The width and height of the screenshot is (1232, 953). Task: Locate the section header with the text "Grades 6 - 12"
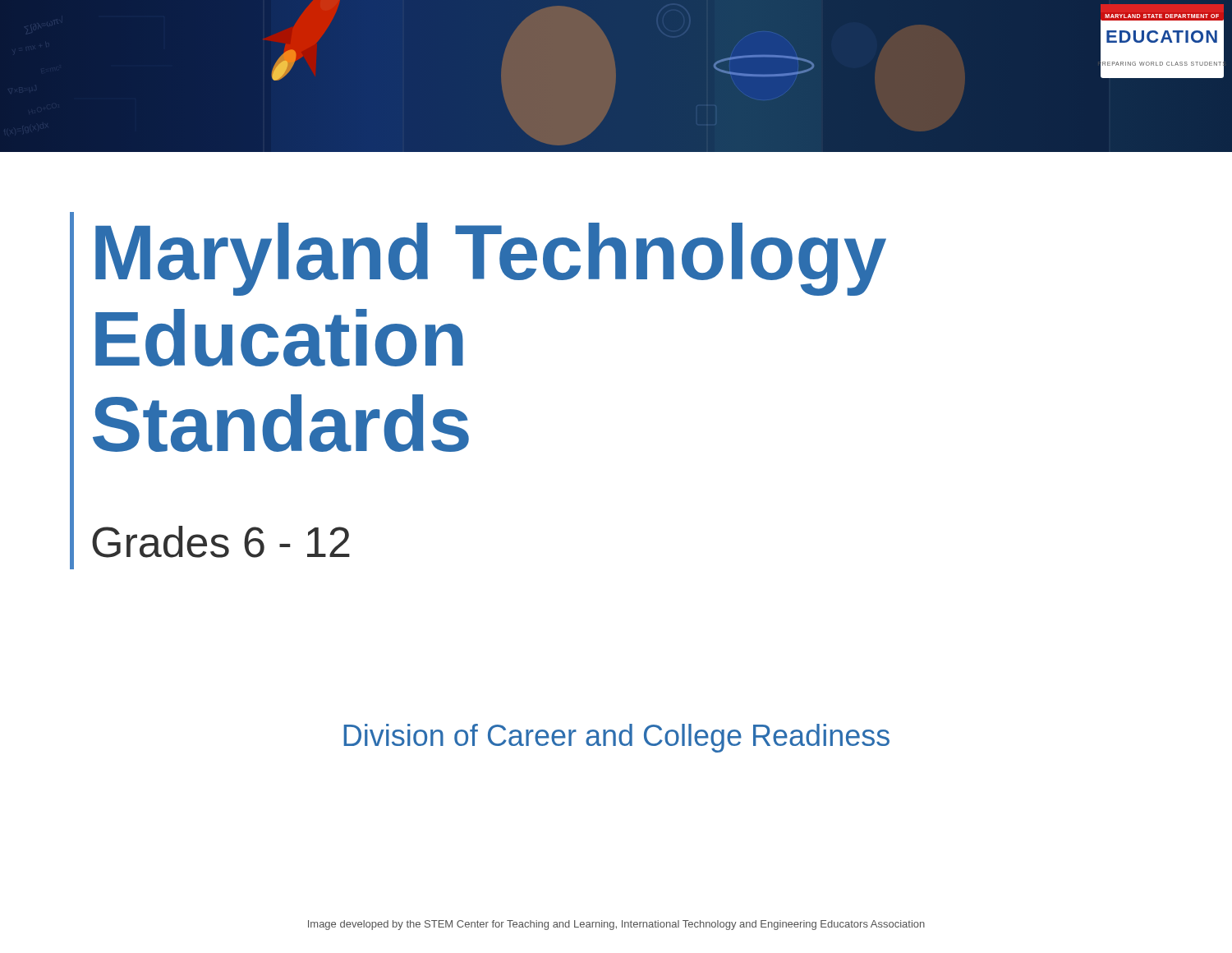(221, 542)
